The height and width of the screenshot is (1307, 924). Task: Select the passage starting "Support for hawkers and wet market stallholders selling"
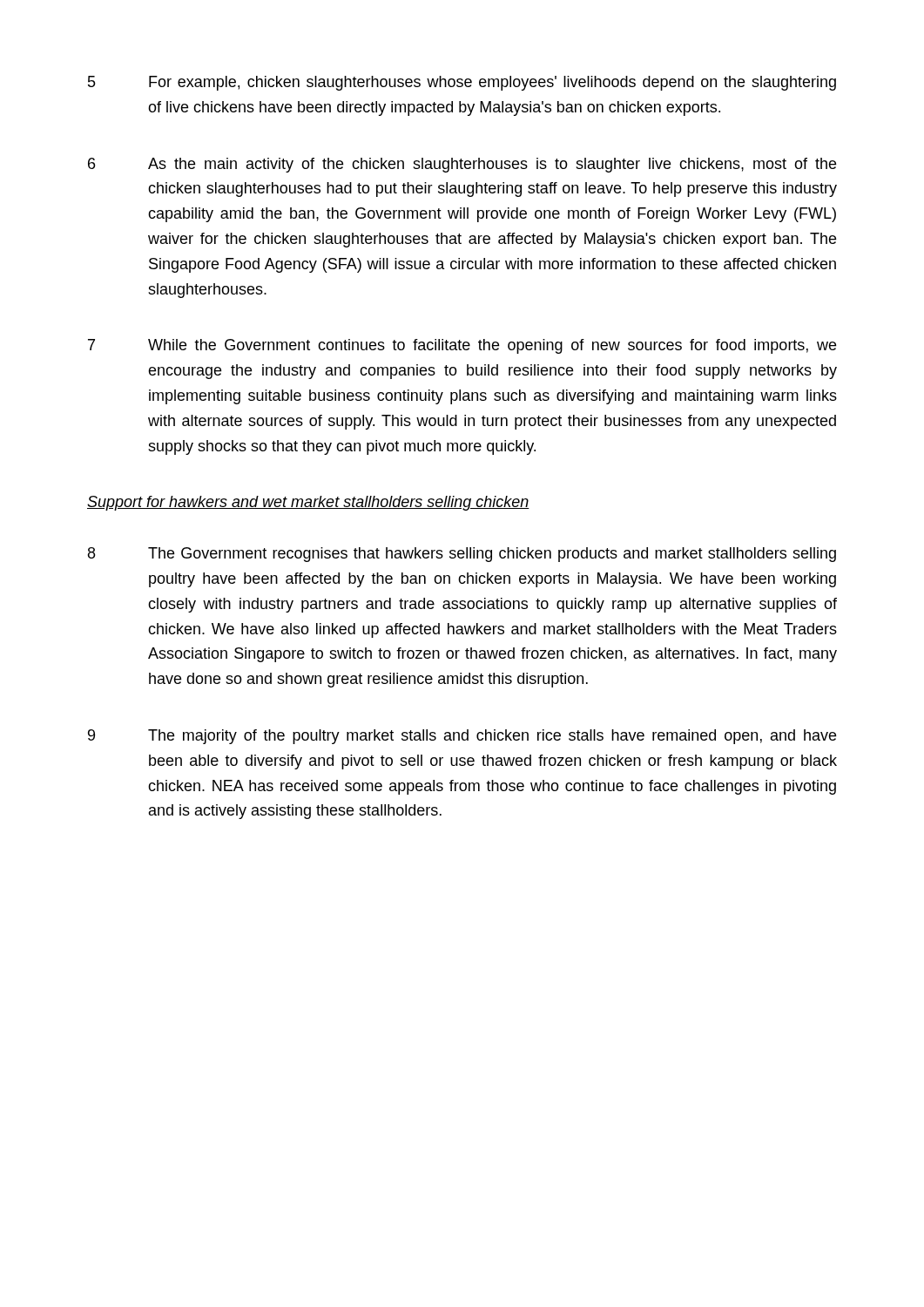click(308, 502)
